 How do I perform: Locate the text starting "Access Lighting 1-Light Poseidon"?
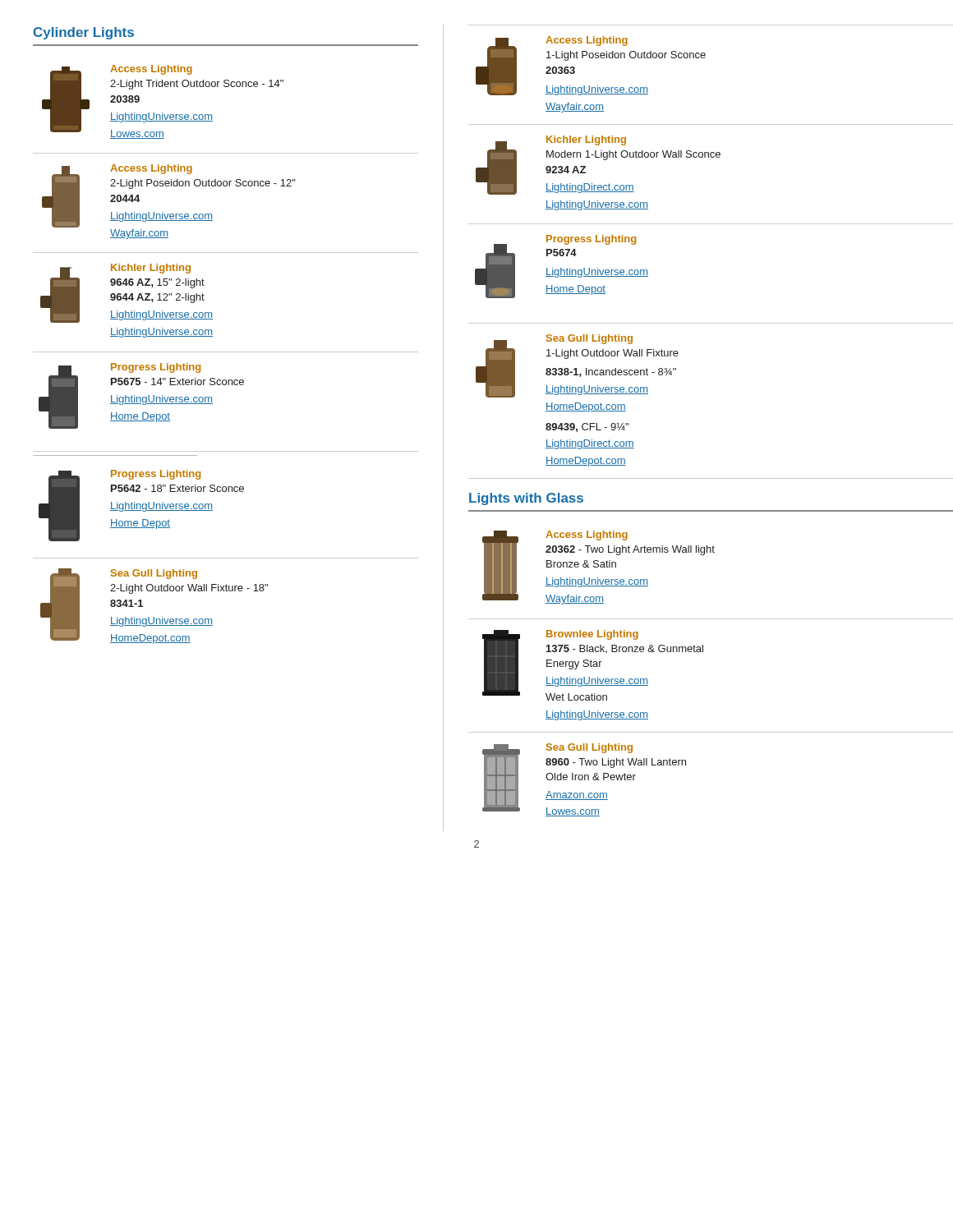coord(711,75)
